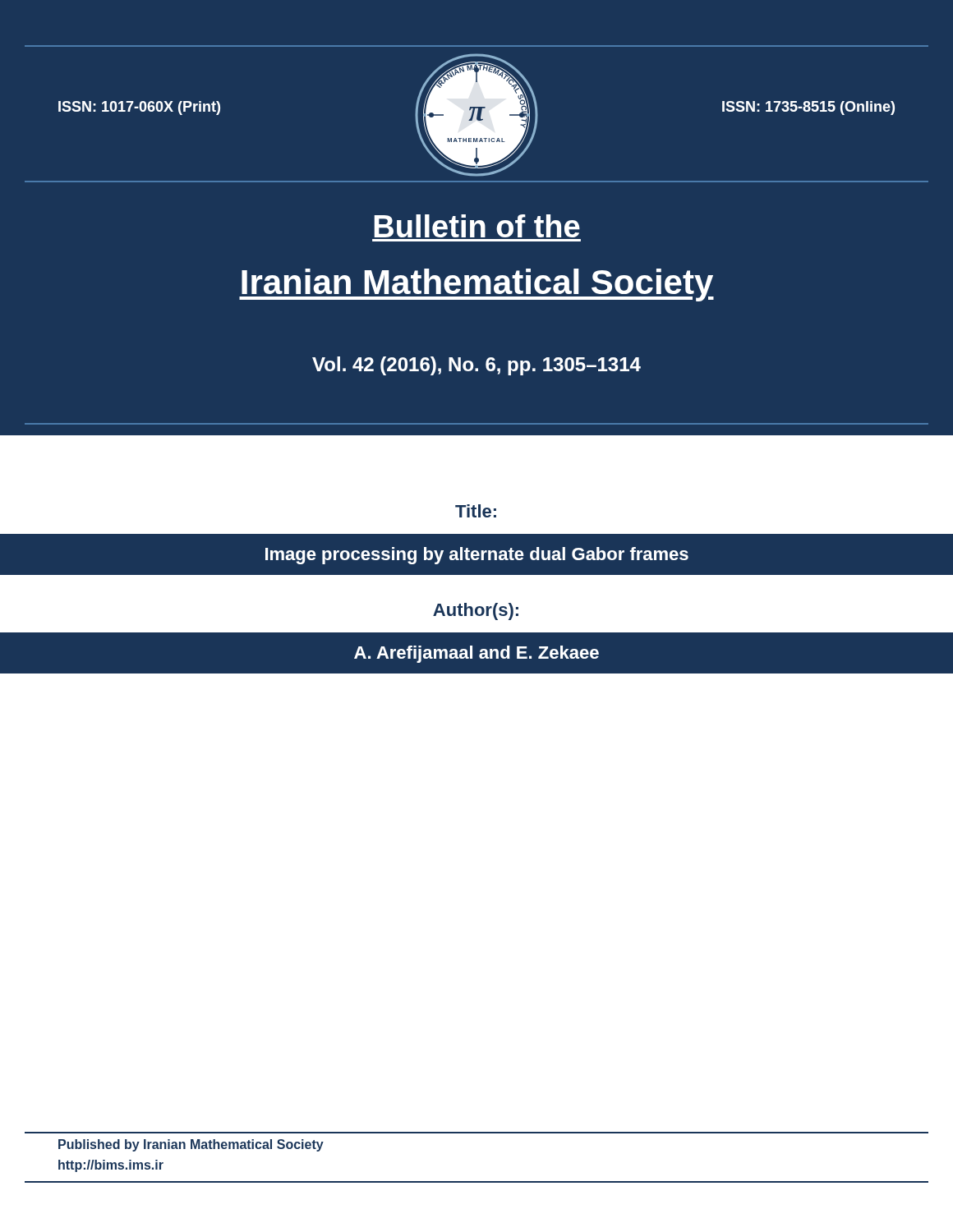Where does it say "Image processing by alternate dual Gabor frames"?
Screen dimensions: 1232x953
(x=476, y=554)
